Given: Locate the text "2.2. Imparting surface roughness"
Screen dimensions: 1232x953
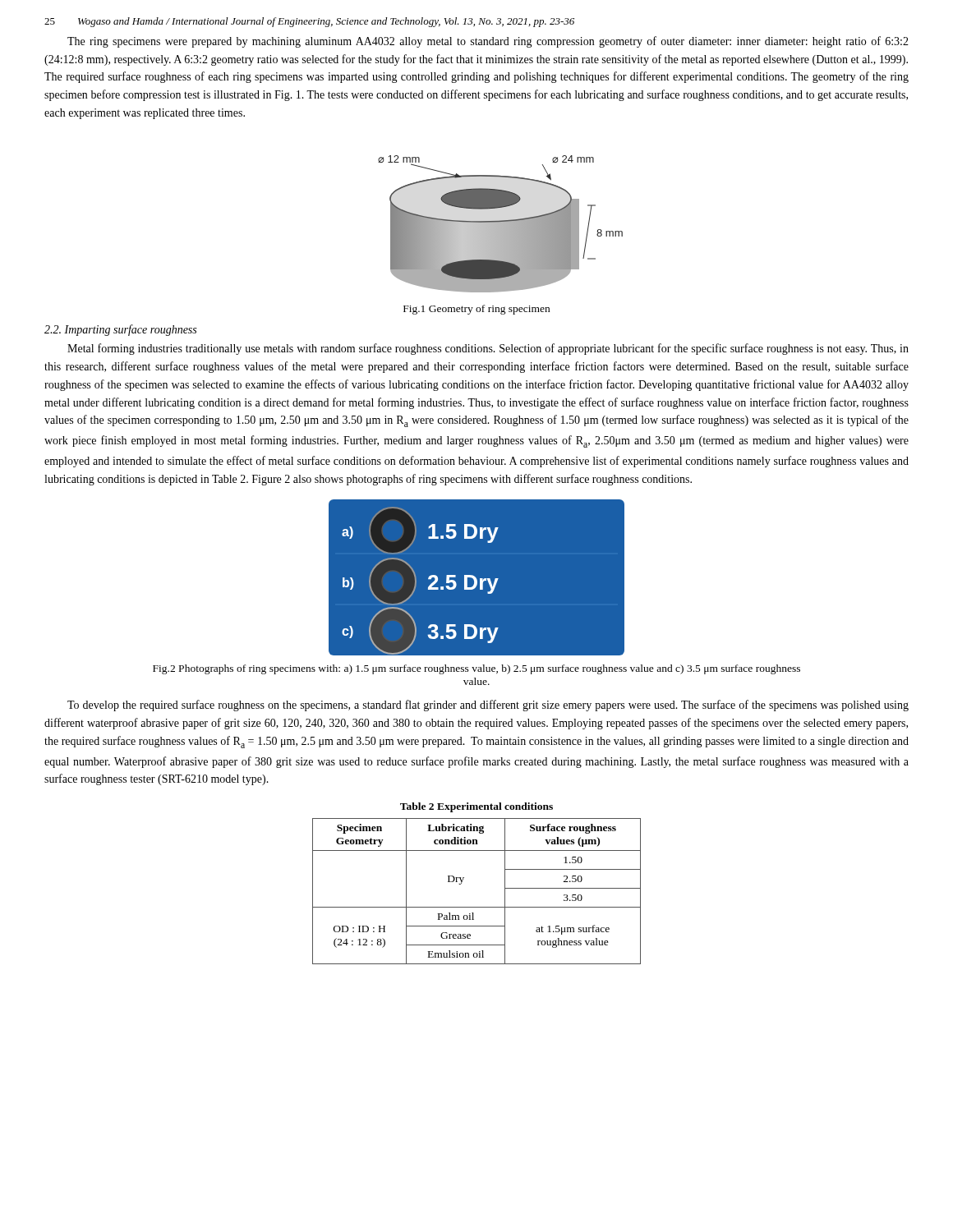Looking at the screenshot, I should pyautogui.click(x=121, y=330).
